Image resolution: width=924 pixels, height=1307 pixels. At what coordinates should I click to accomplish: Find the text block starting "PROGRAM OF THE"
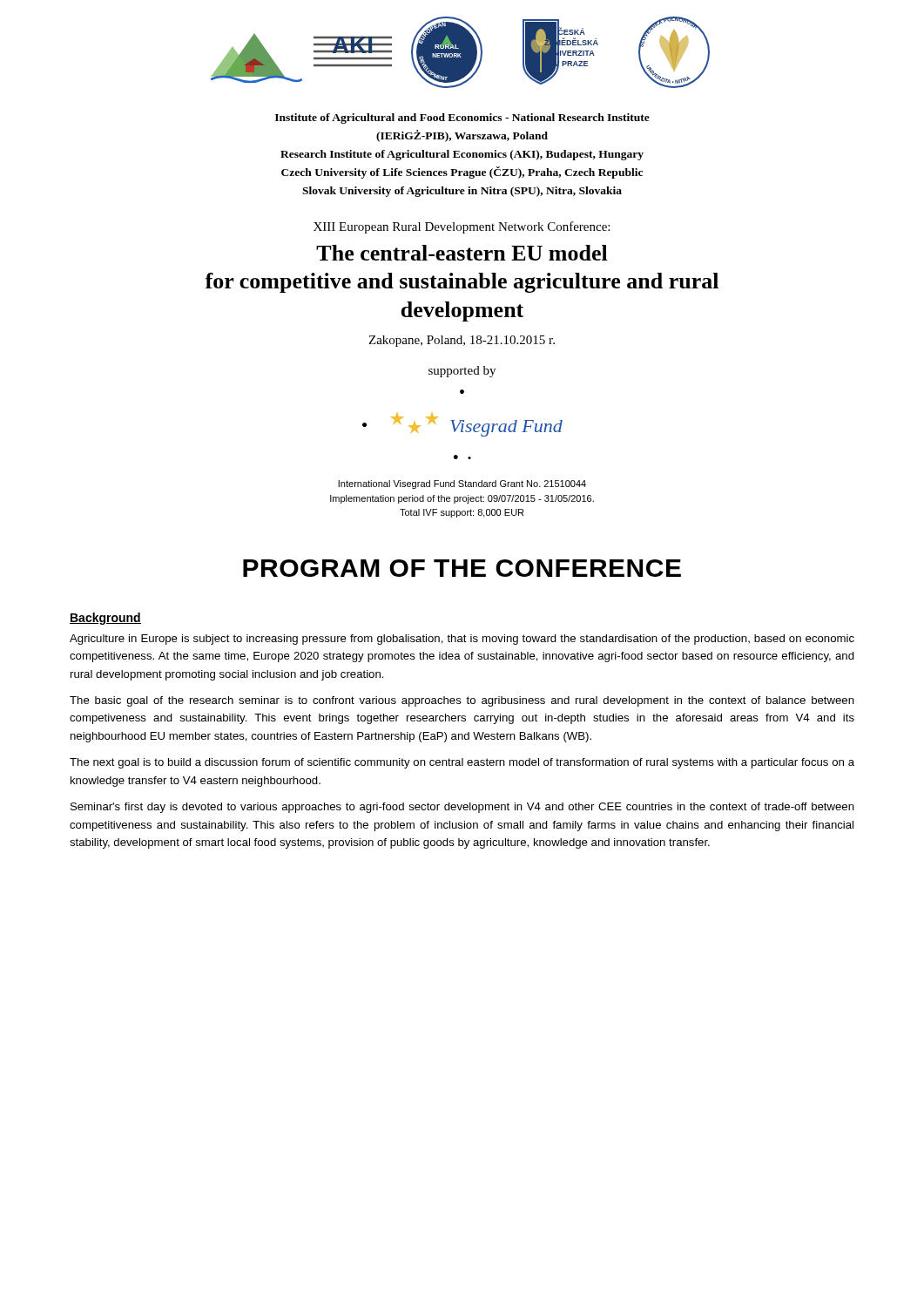click(462, 567)
